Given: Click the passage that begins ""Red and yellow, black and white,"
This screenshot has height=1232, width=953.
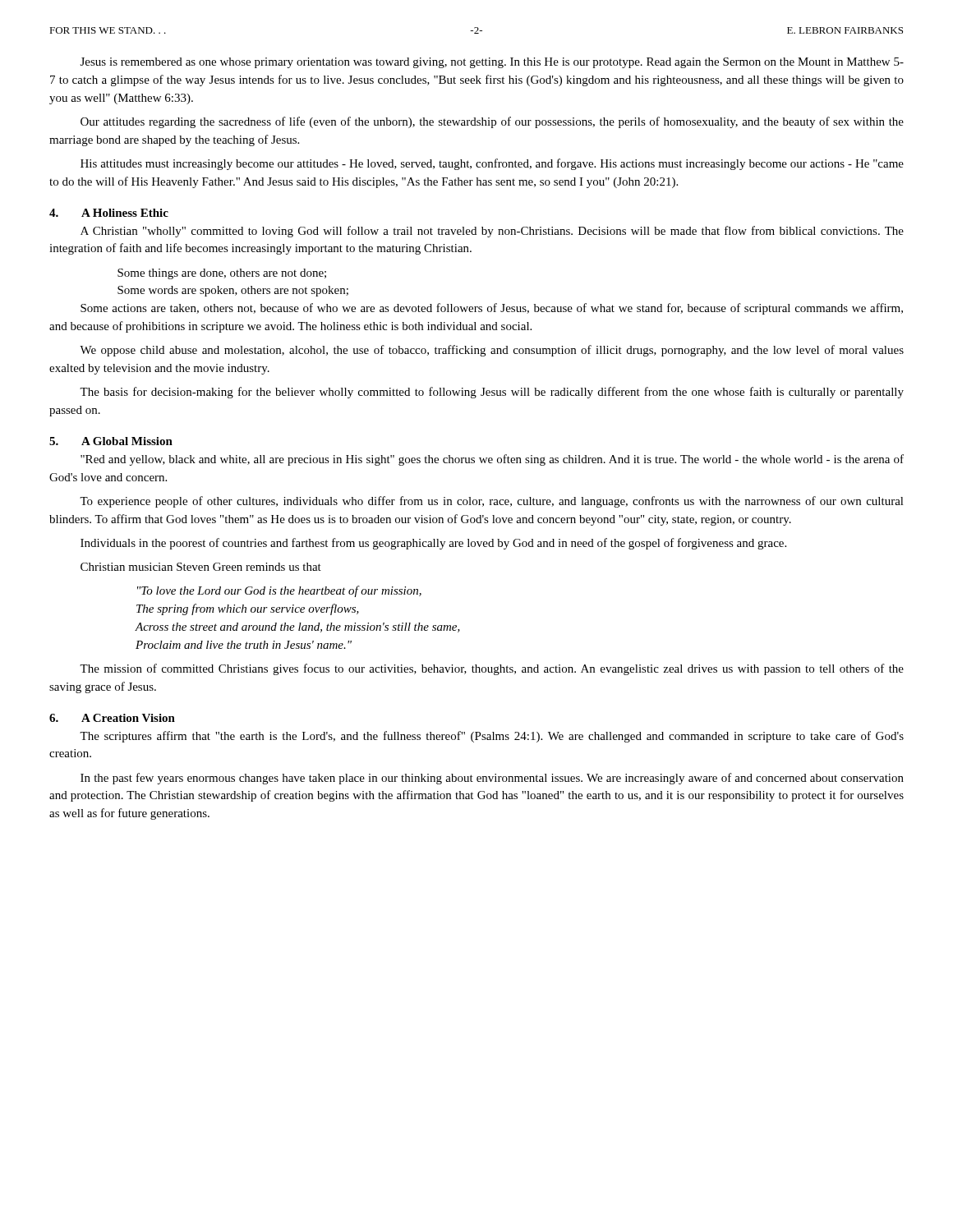Looking at the screenshot, I should (476, 469).
